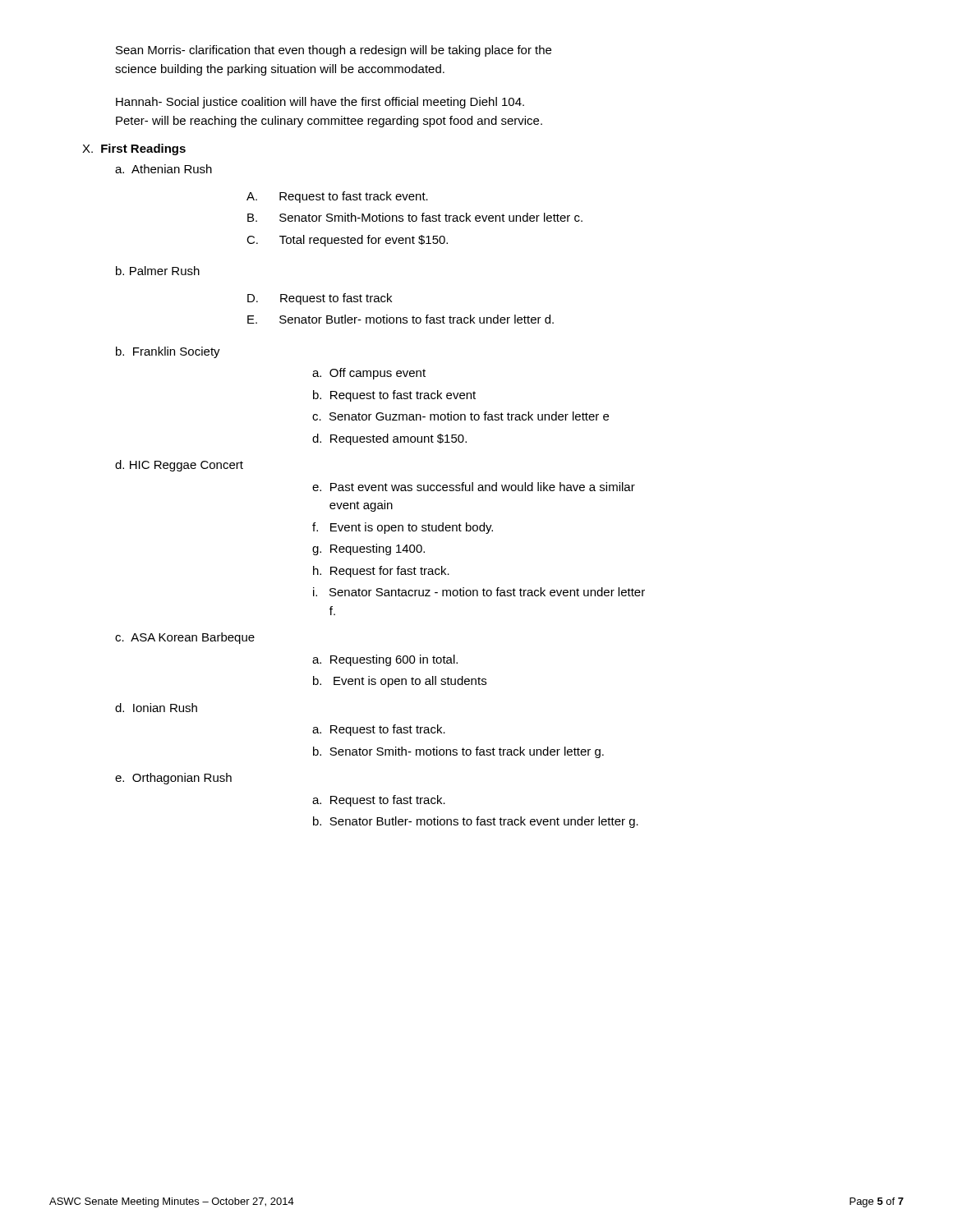Select the list item containing "d. Ionian Rush"
The image size is (953, 1232).
click(x=156, y=707)
